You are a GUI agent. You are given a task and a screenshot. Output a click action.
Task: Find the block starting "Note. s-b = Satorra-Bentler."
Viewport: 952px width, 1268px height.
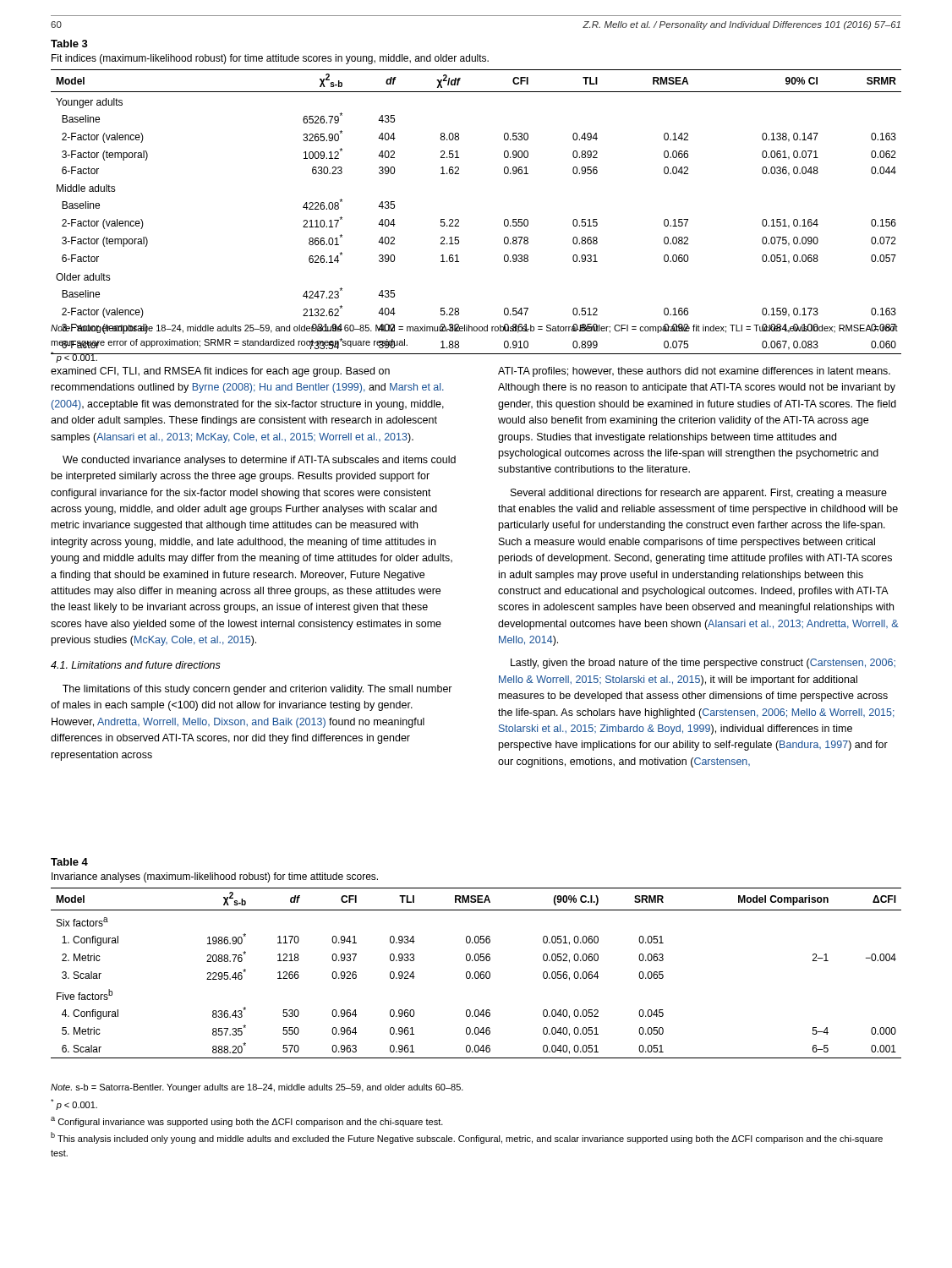(x=257, y=1088)
